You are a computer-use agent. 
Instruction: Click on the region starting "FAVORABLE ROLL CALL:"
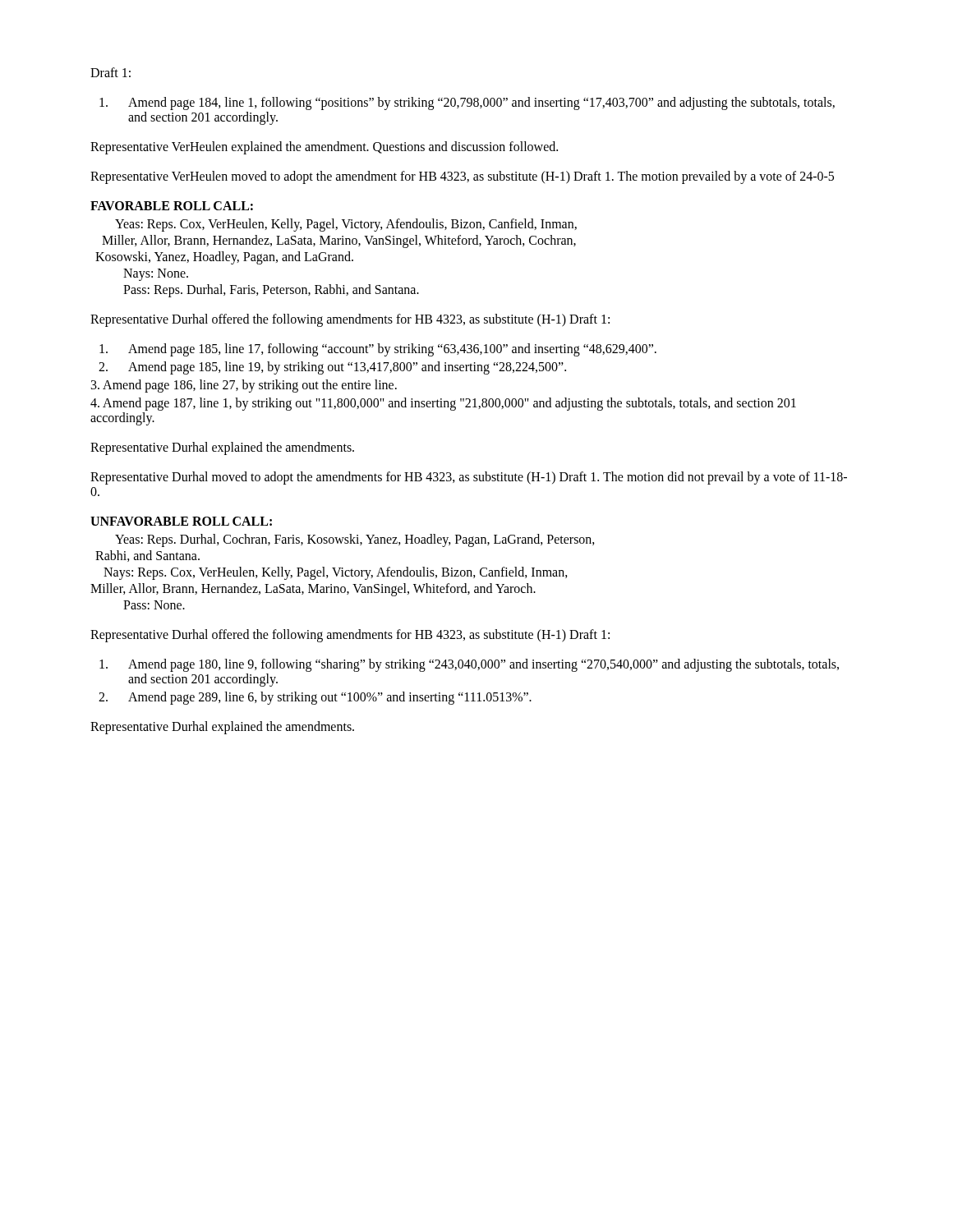tap(172, 206)
